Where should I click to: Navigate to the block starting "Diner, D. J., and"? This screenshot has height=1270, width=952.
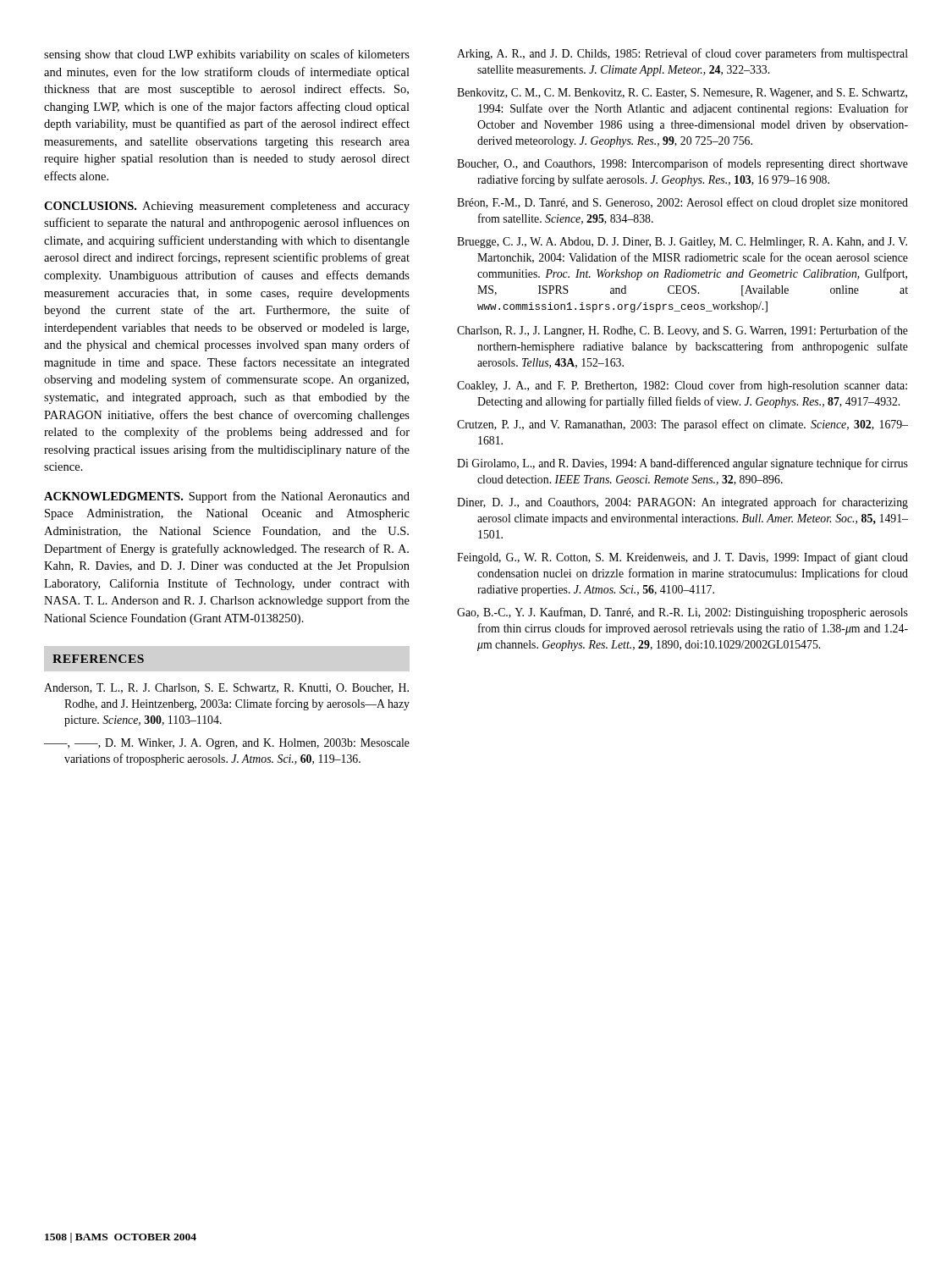tap(682, 519)
